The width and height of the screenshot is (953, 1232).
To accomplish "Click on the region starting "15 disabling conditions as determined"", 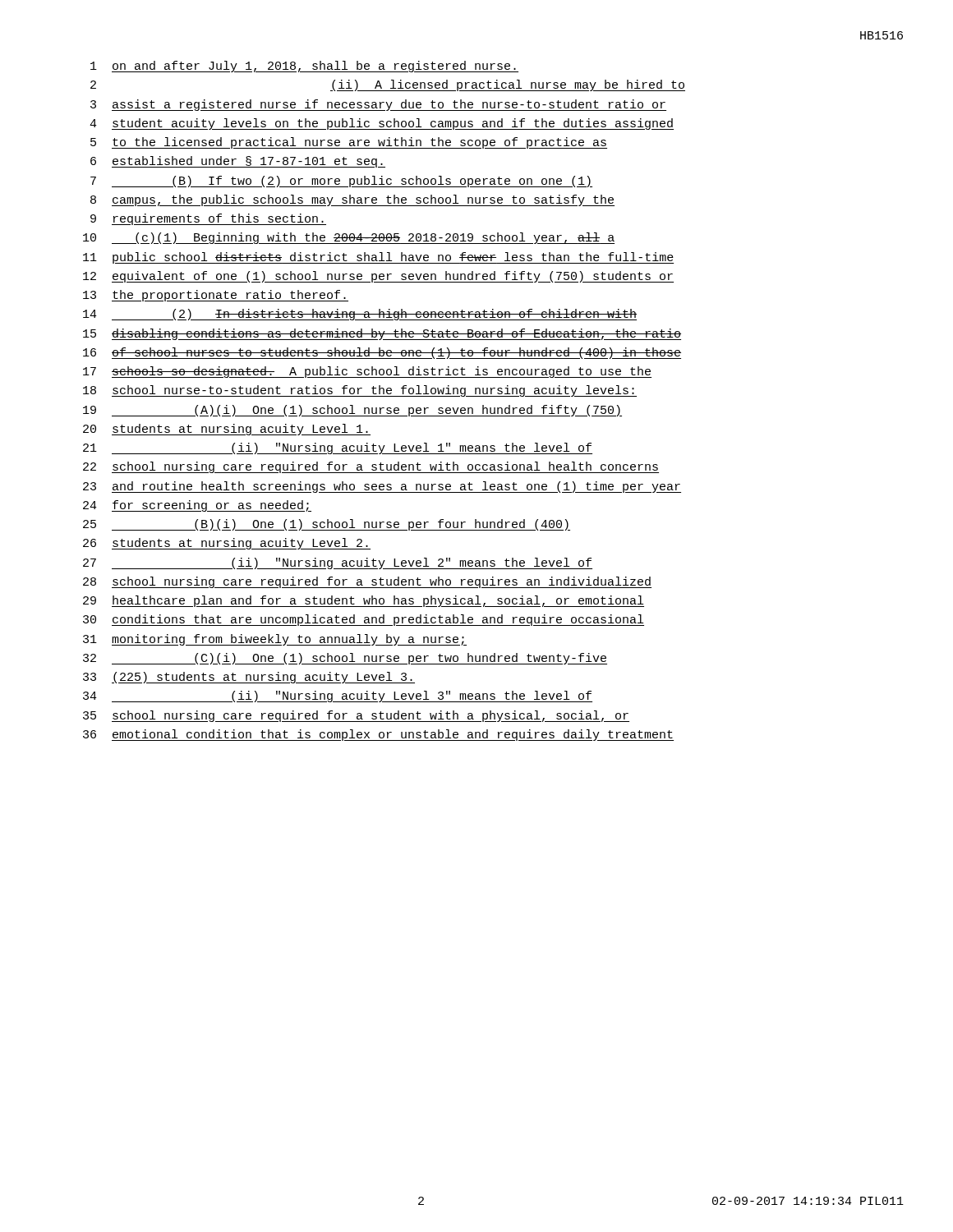I will 485,334.
